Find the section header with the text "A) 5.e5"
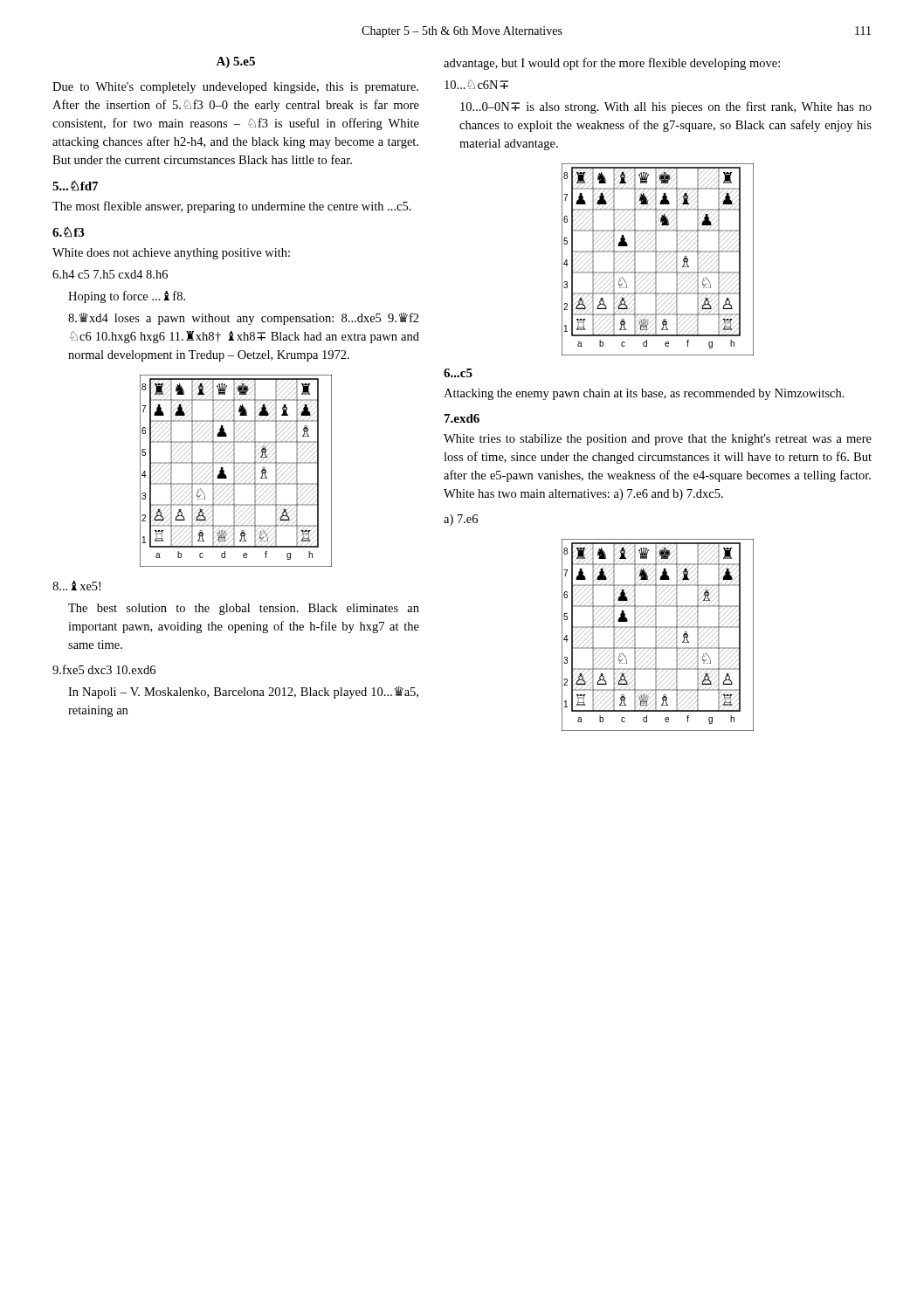Image resolution: width=924 pixels, height=1310 pixels. (236, 61)
